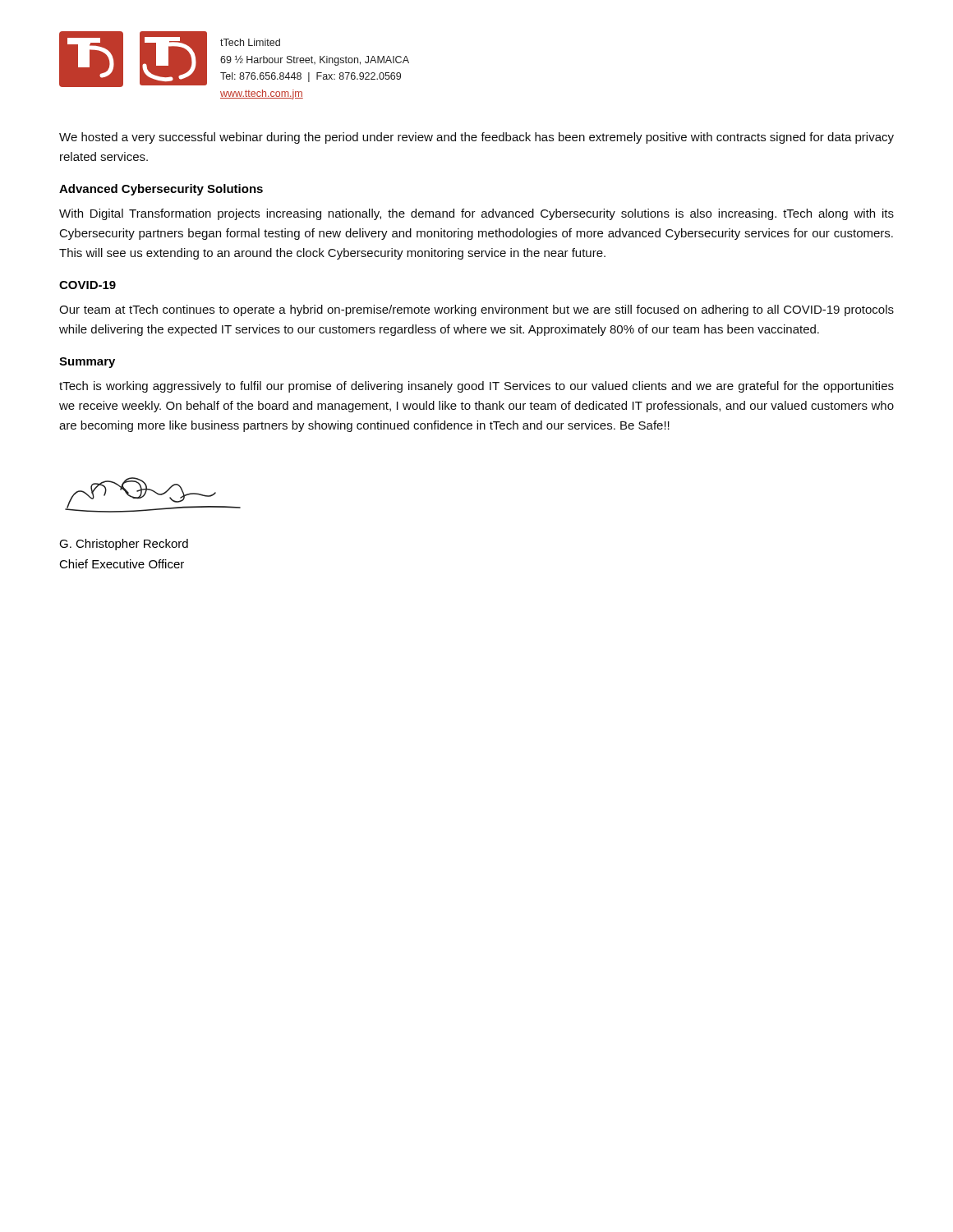Screen dimensions: 1232x953
Task: Click on the block starting "With Digital Transformation projects increasing nationally, the"
Action: (476, 232)
